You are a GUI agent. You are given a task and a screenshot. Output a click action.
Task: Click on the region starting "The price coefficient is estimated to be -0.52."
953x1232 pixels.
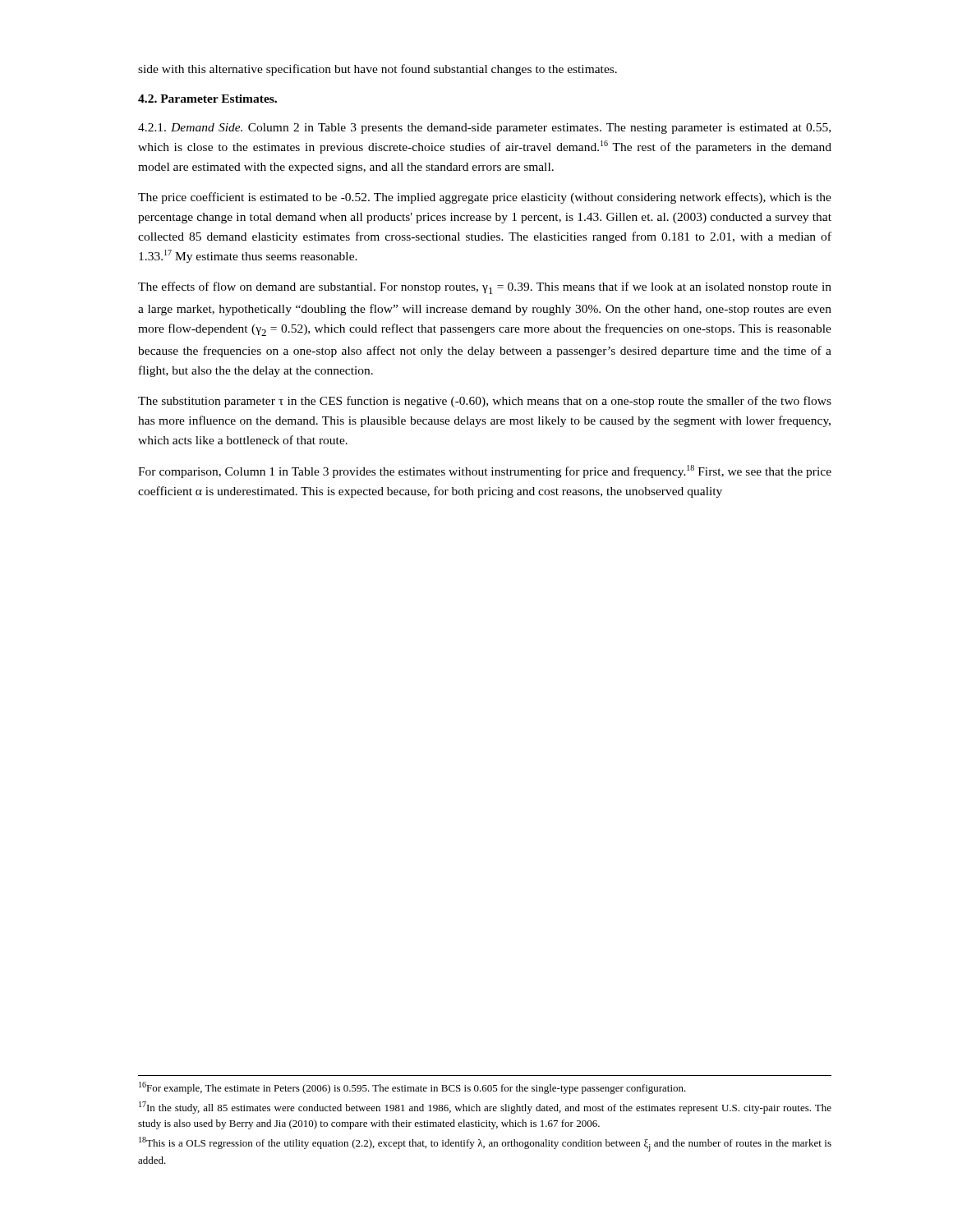[485, 227]
